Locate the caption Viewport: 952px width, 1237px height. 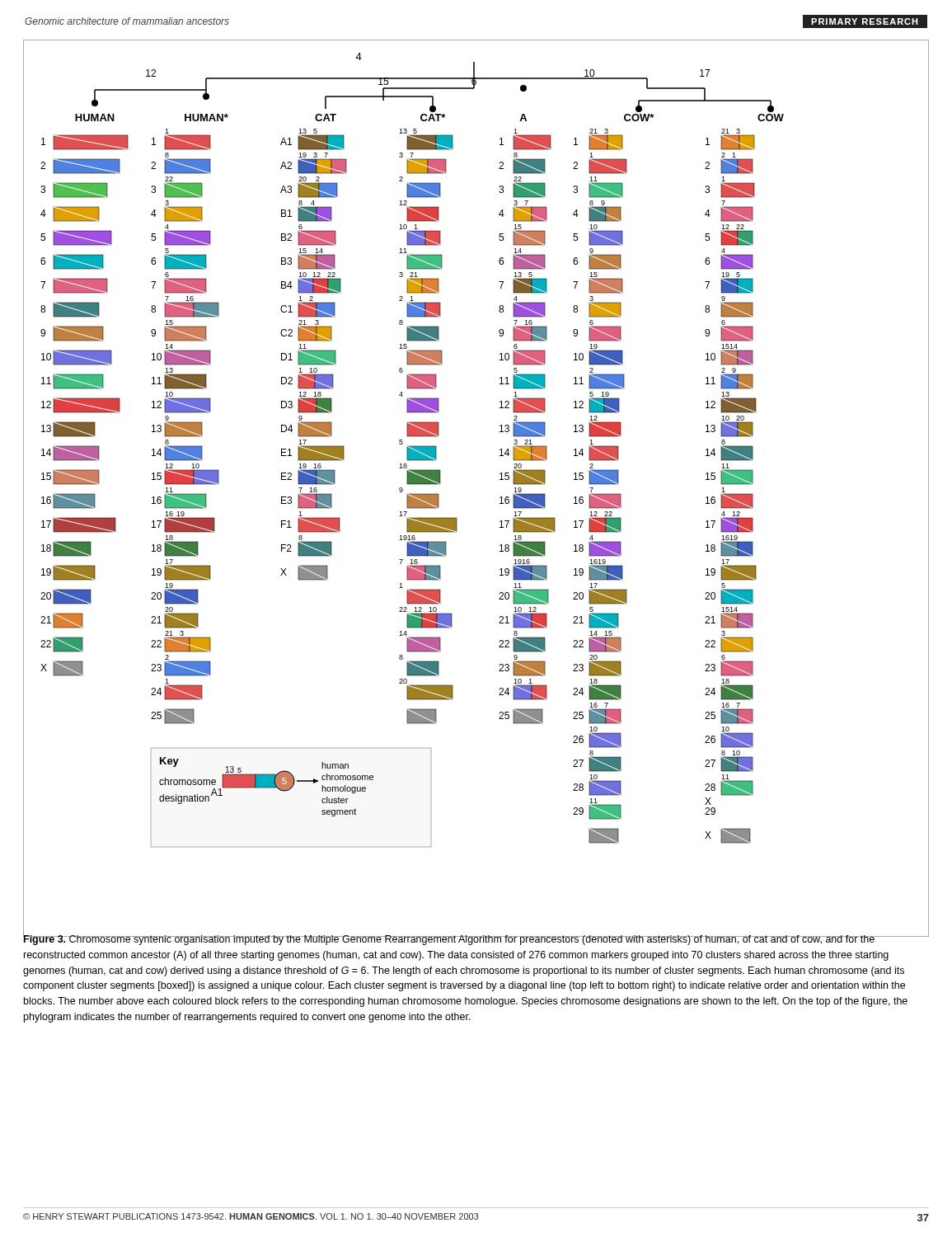(x=465, y=978)
